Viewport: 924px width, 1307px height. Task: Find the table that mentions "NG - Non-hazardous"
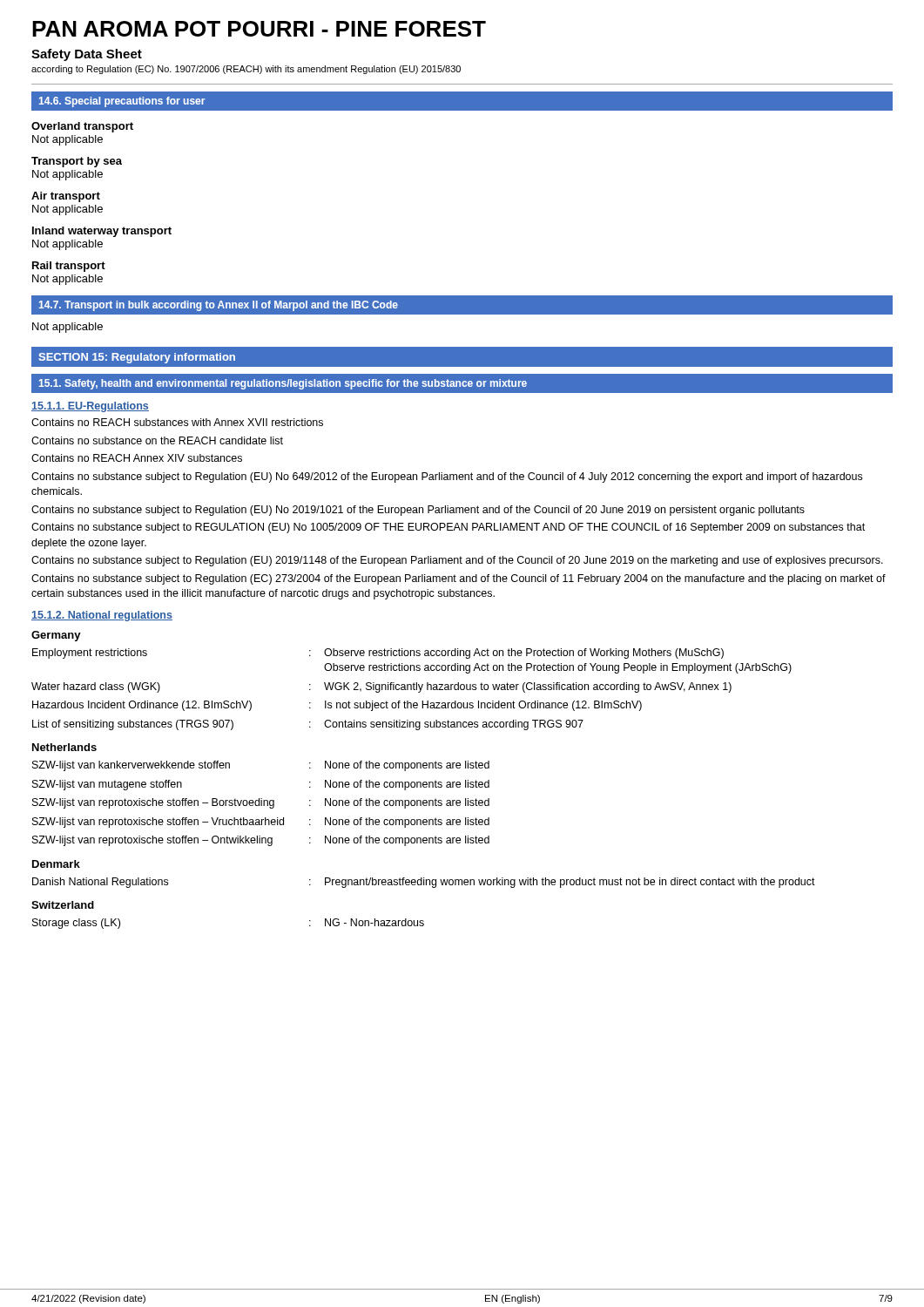click(x=462, y=924)
